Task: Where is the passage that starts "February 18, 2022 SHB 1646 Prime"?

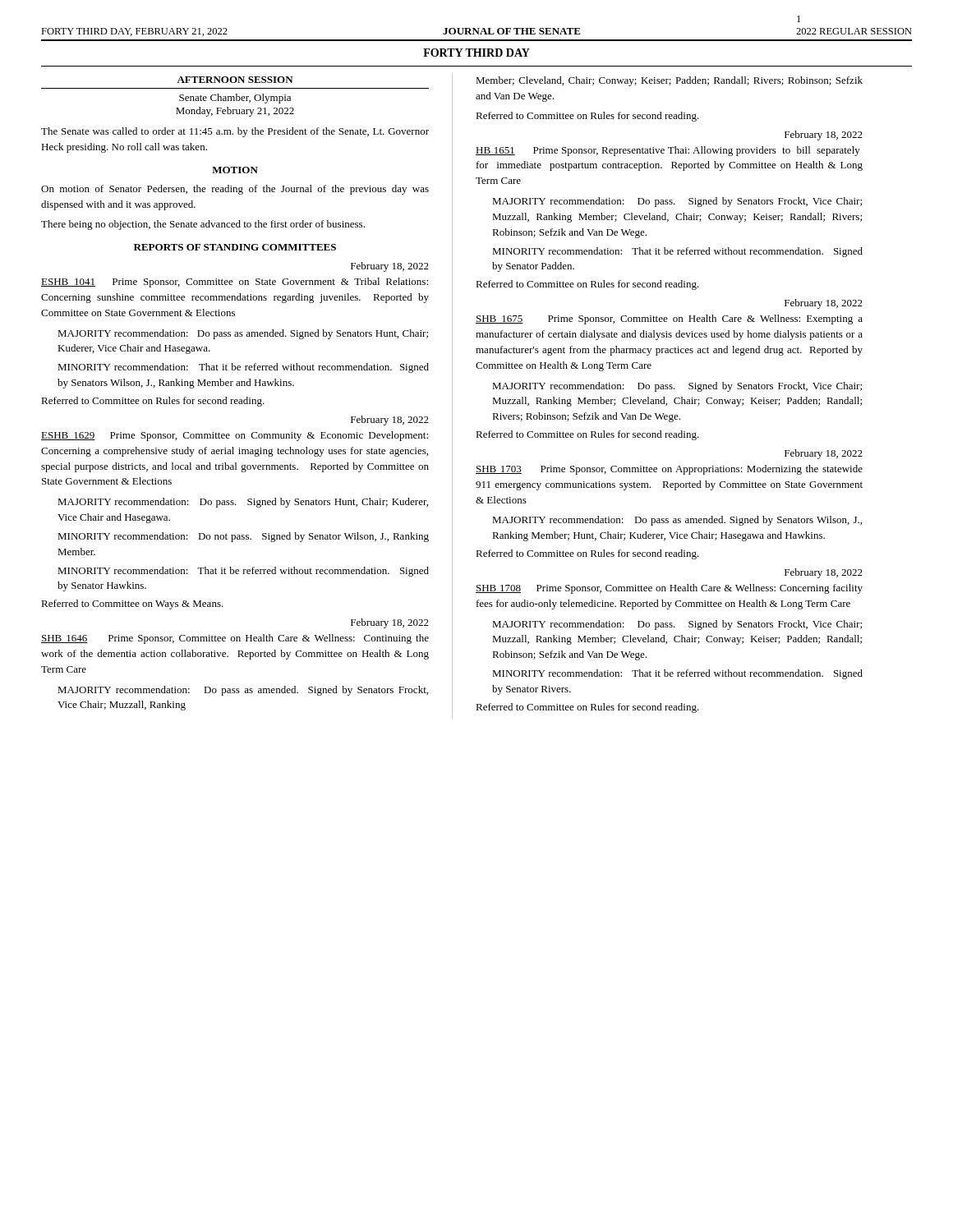Action: point(235,645)
